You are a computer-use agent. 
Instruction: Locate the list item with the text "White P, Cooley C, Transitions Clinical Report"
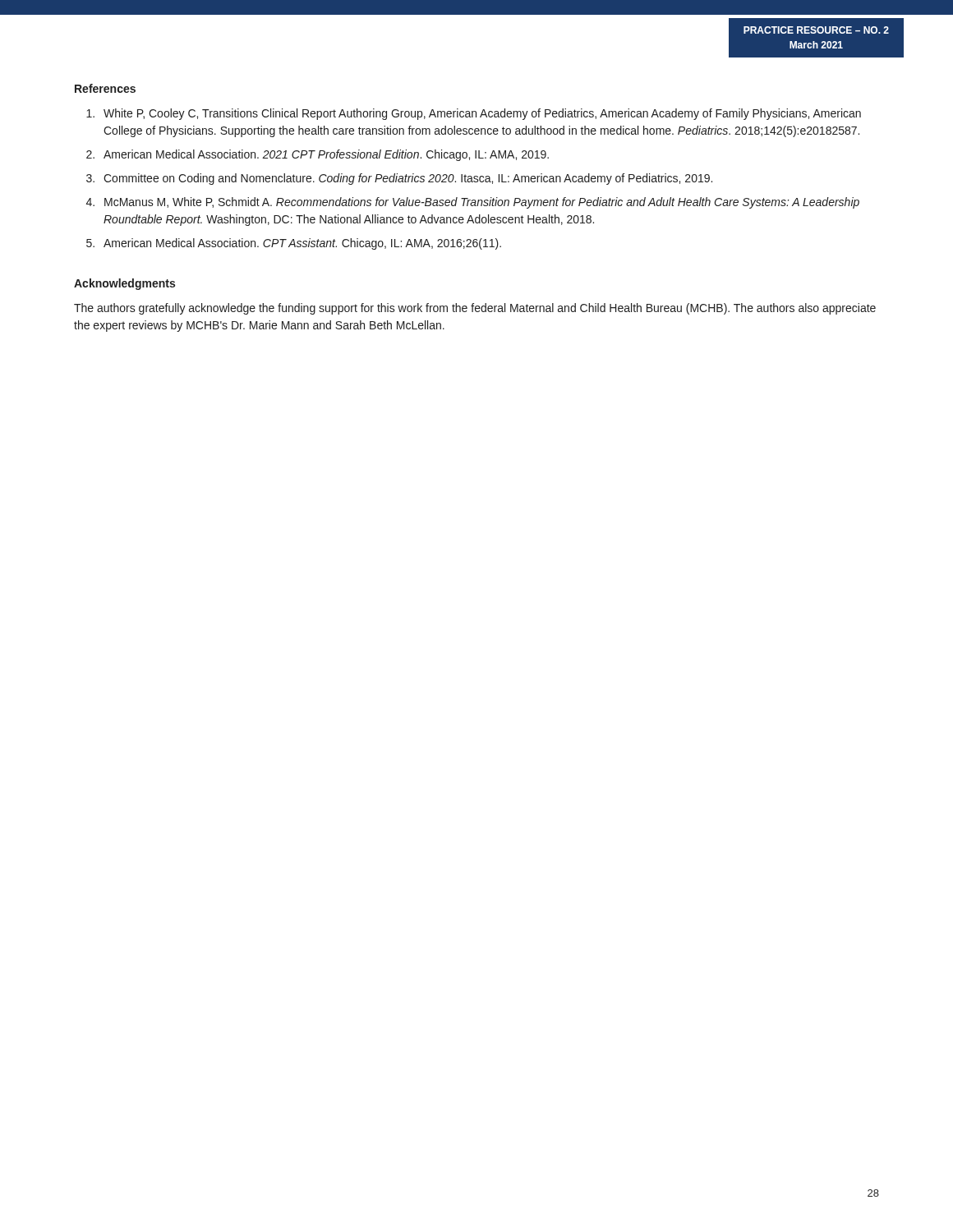coord(483,122)
